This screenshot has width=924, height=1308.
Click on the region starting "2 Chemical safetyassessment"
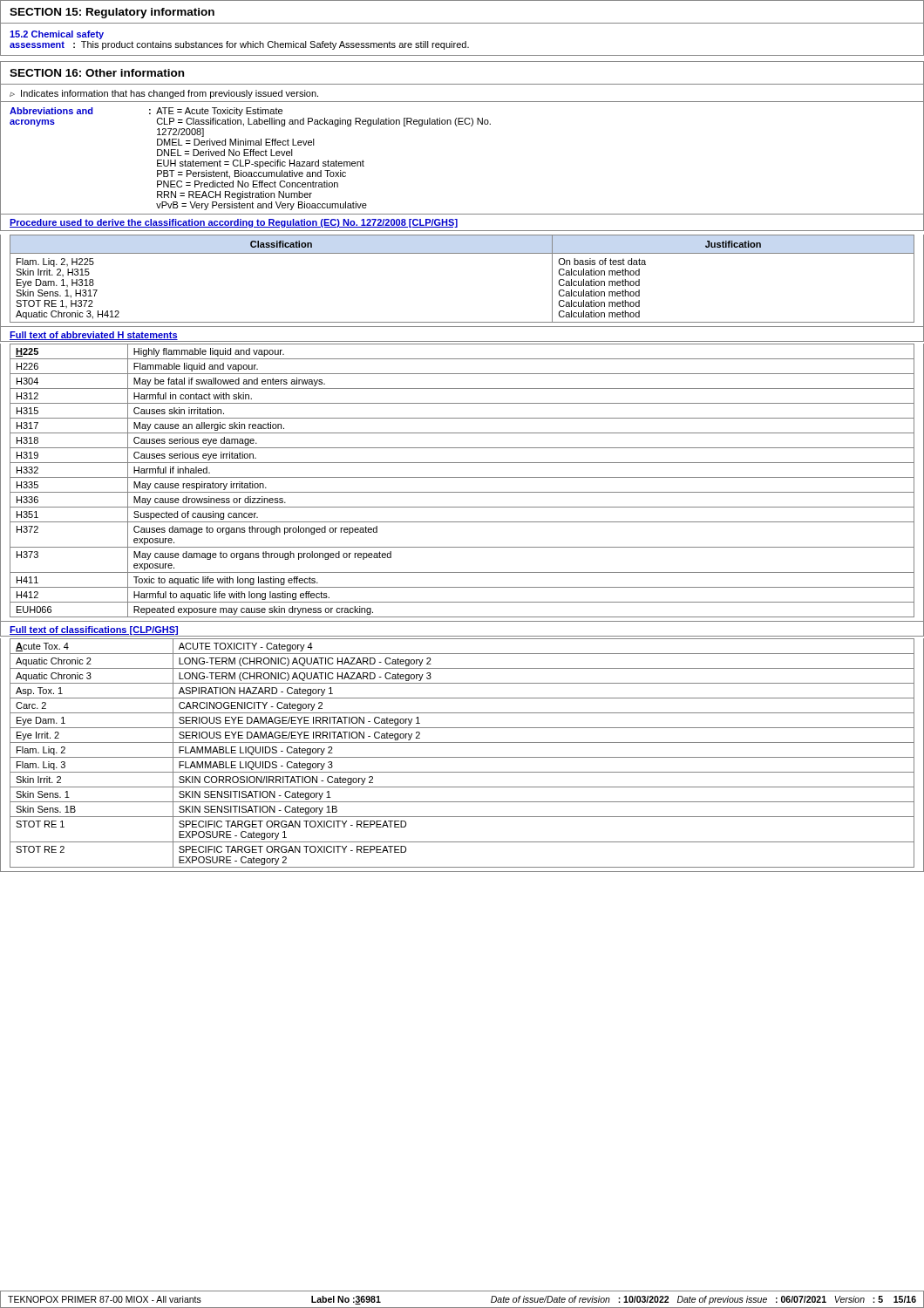[x=240, y=39]
